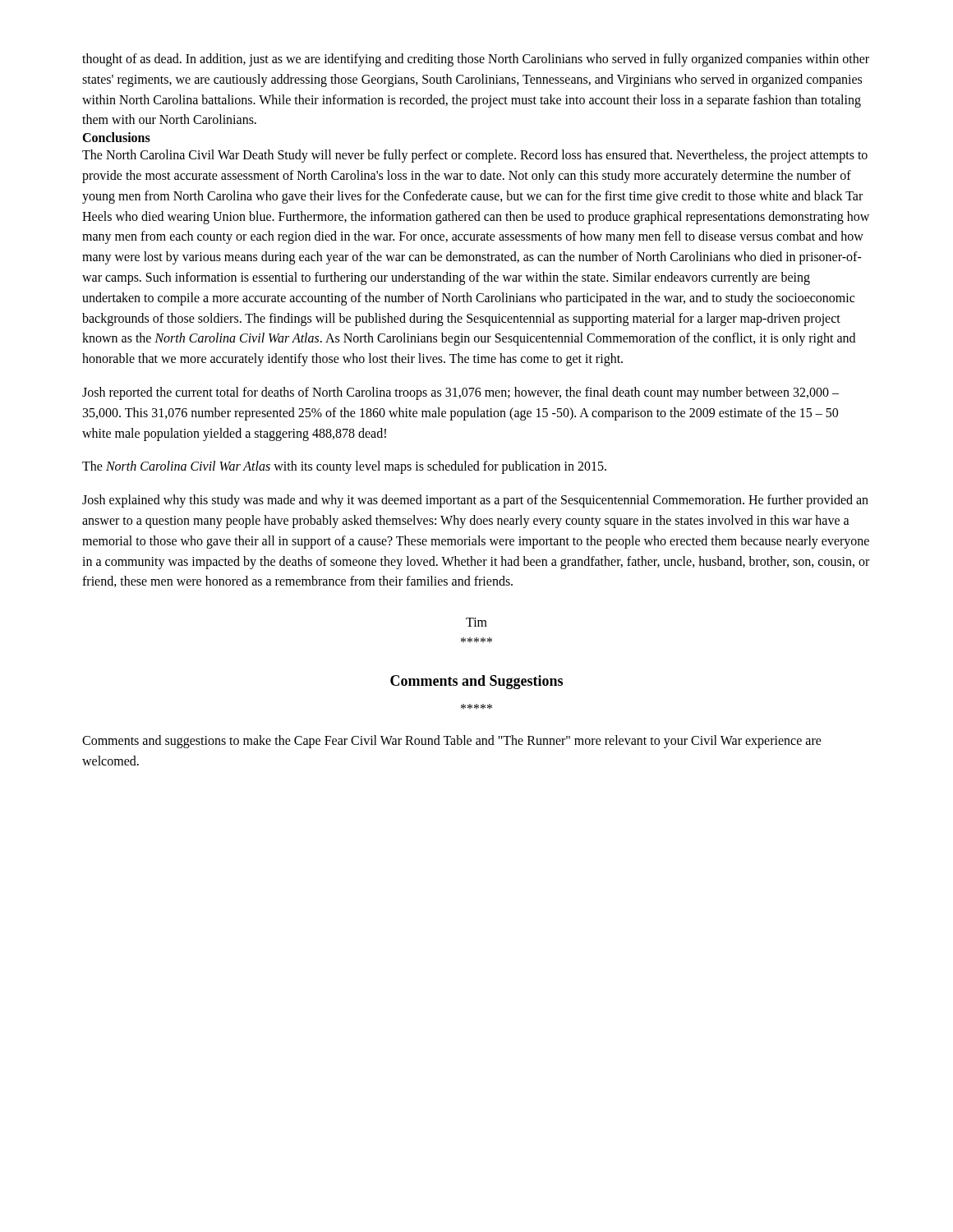Select the block starting "thought of as dead. In addition, just"
953x1232 pixels.
(x=476, y=89)
